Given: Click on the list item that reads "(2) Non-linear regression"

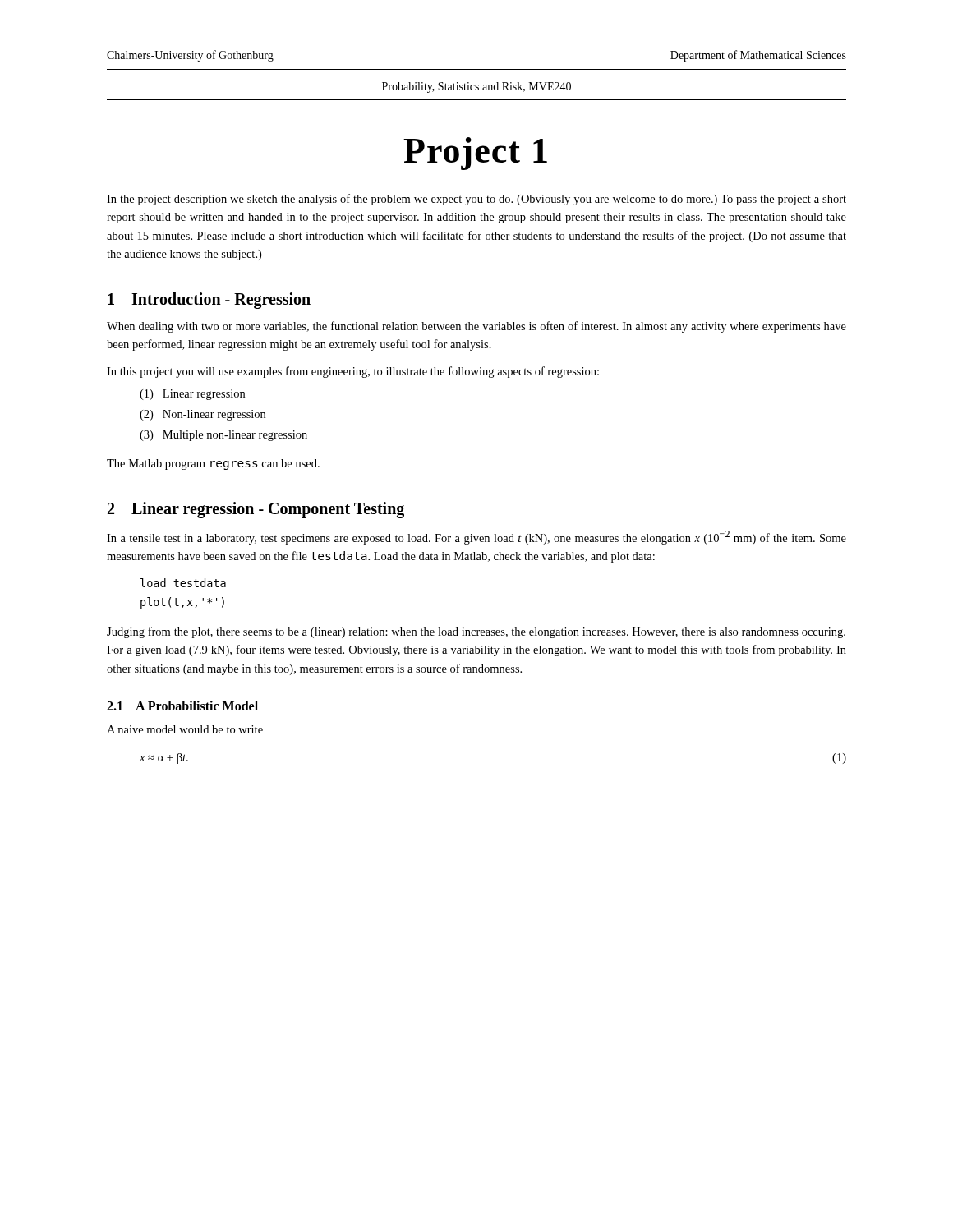Looking at the screenshot, I should 203,414.
